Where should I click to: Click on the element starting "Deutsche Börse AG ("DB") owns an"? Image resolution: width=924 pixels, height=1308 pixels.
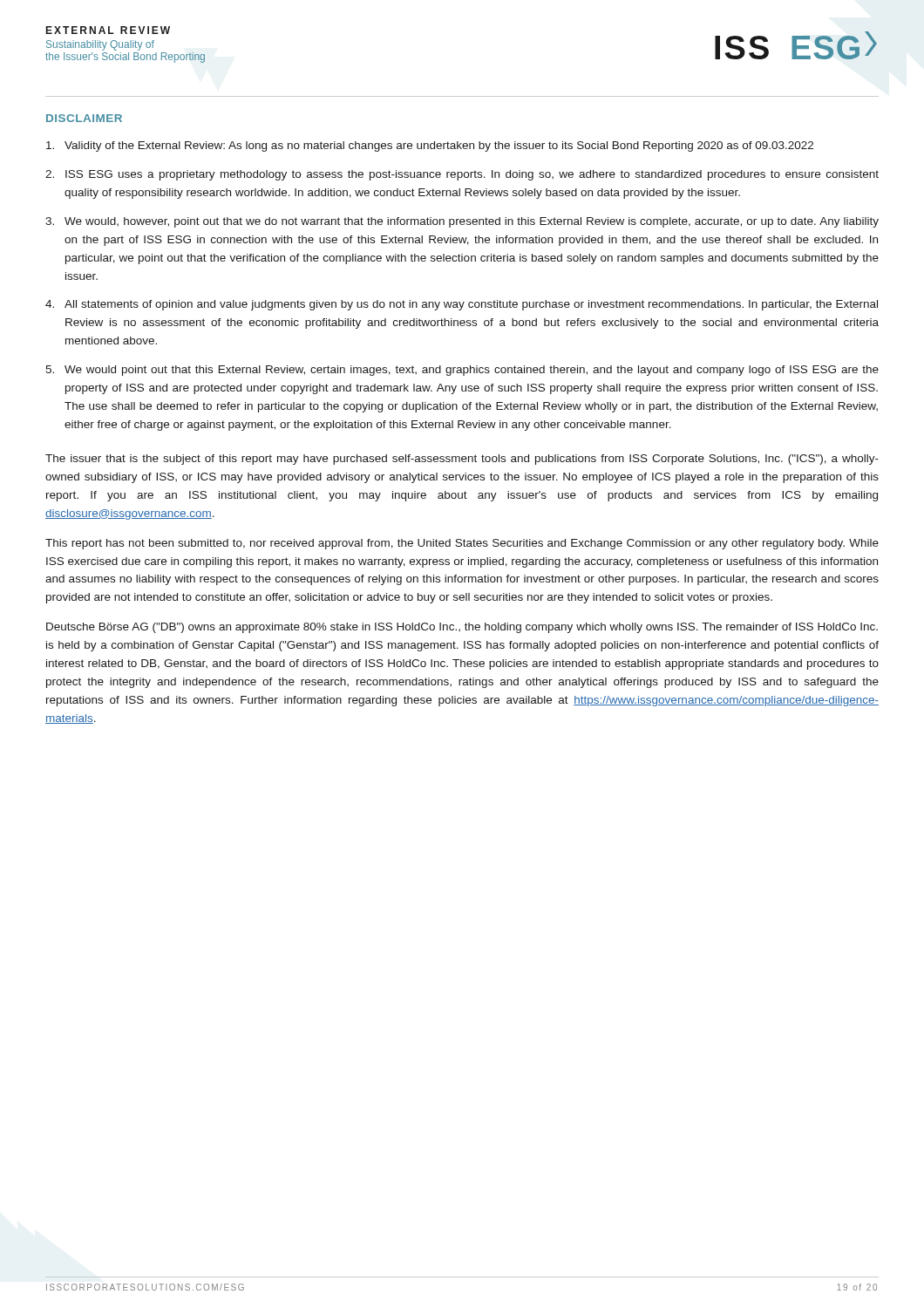point(462,672)
